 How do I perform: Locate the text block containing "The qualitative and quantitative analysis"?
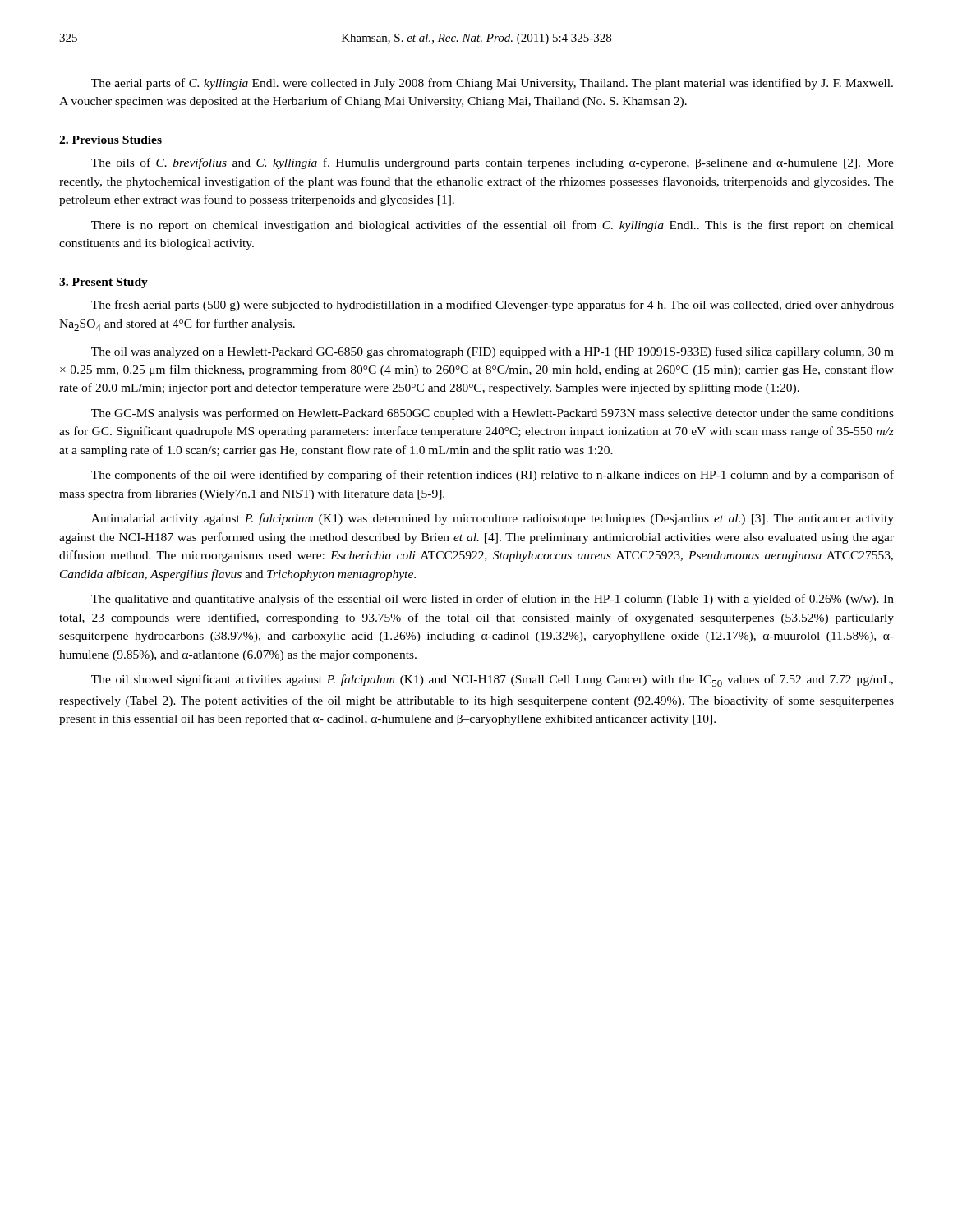click(x=476, y=627)
